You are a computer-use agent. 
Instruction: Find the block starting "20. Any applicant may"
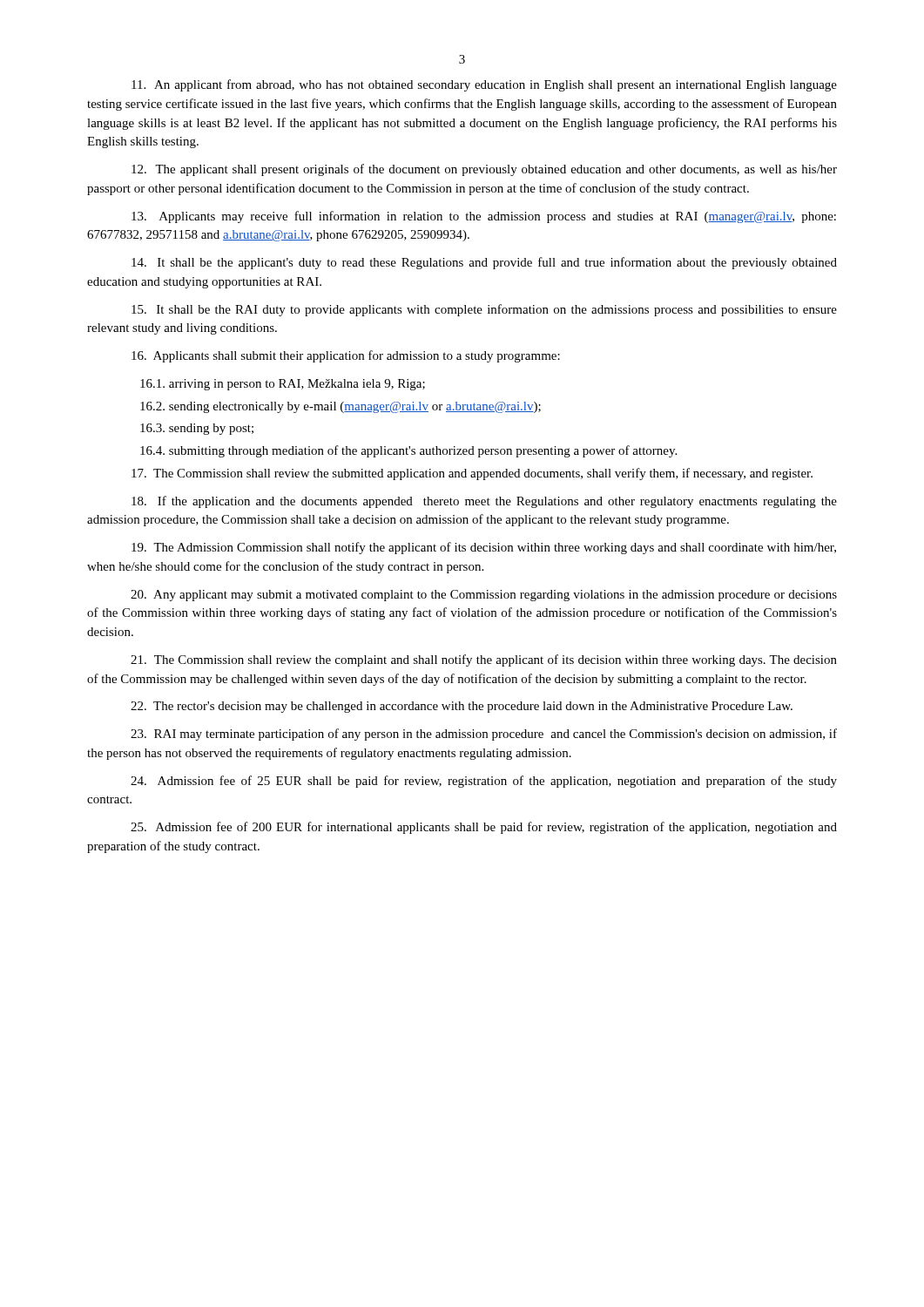462,613
